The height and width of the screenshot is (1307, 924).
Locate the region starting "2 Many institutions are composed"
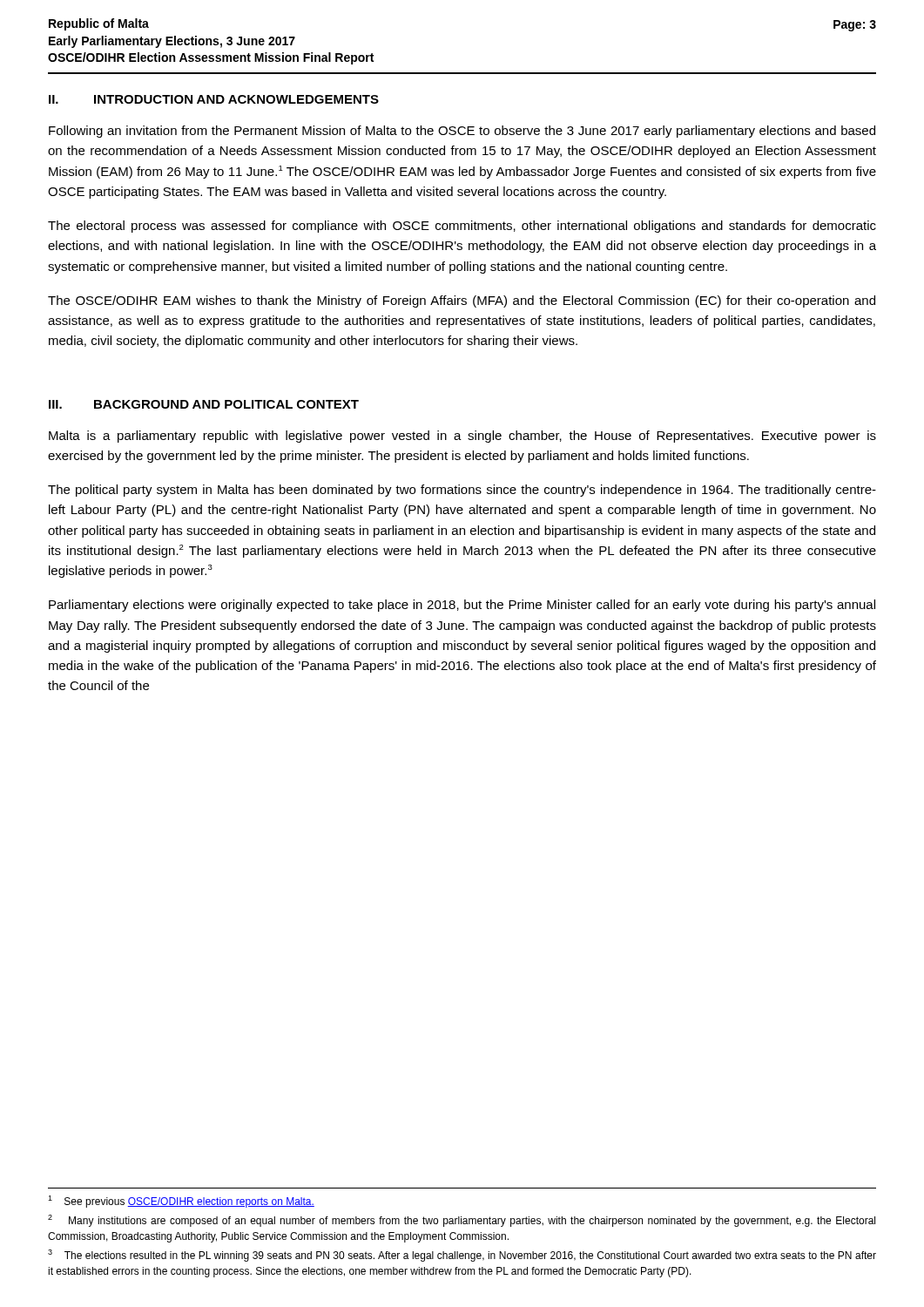coord(462,1228)
